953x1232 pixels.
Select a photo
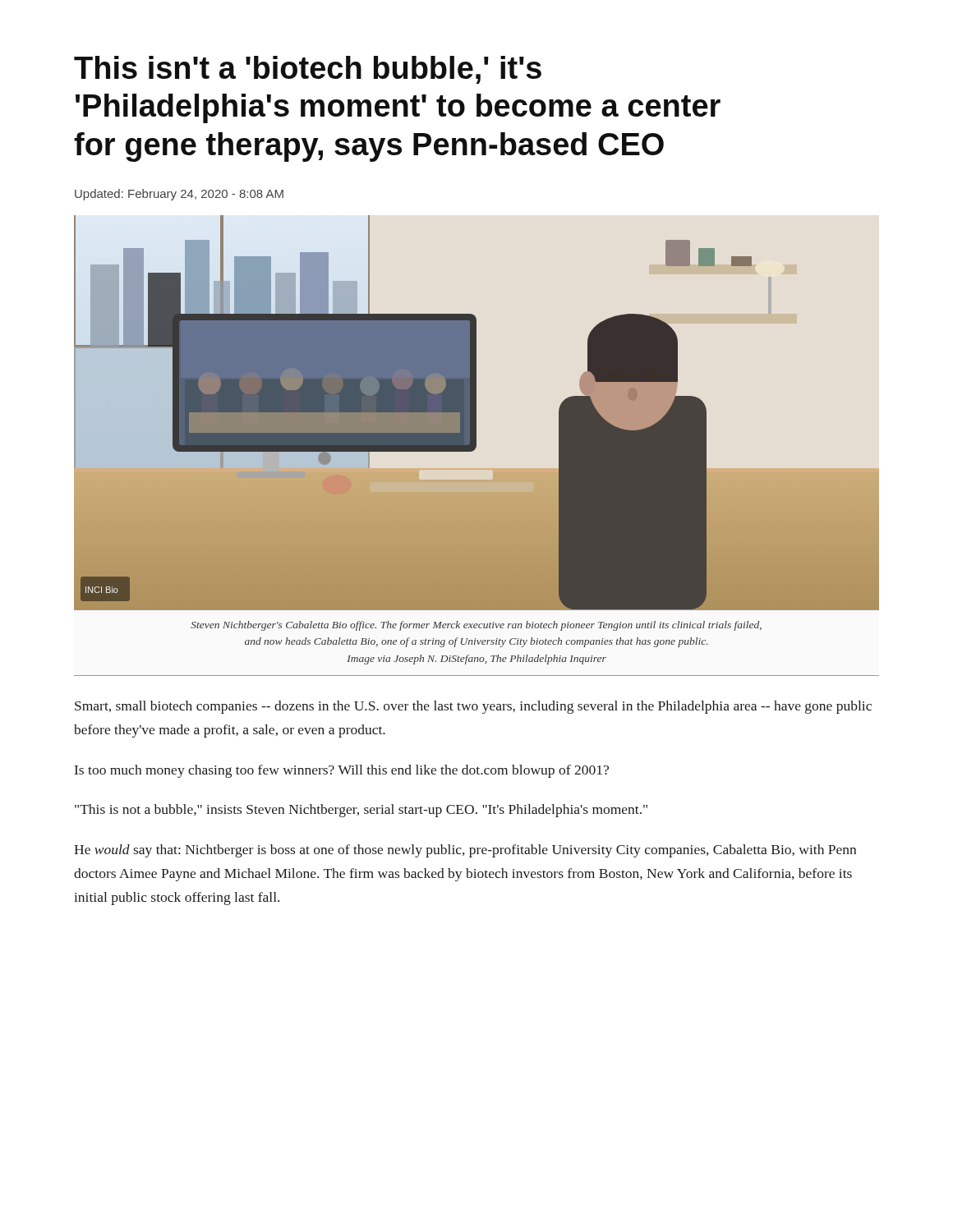point(476,412)
